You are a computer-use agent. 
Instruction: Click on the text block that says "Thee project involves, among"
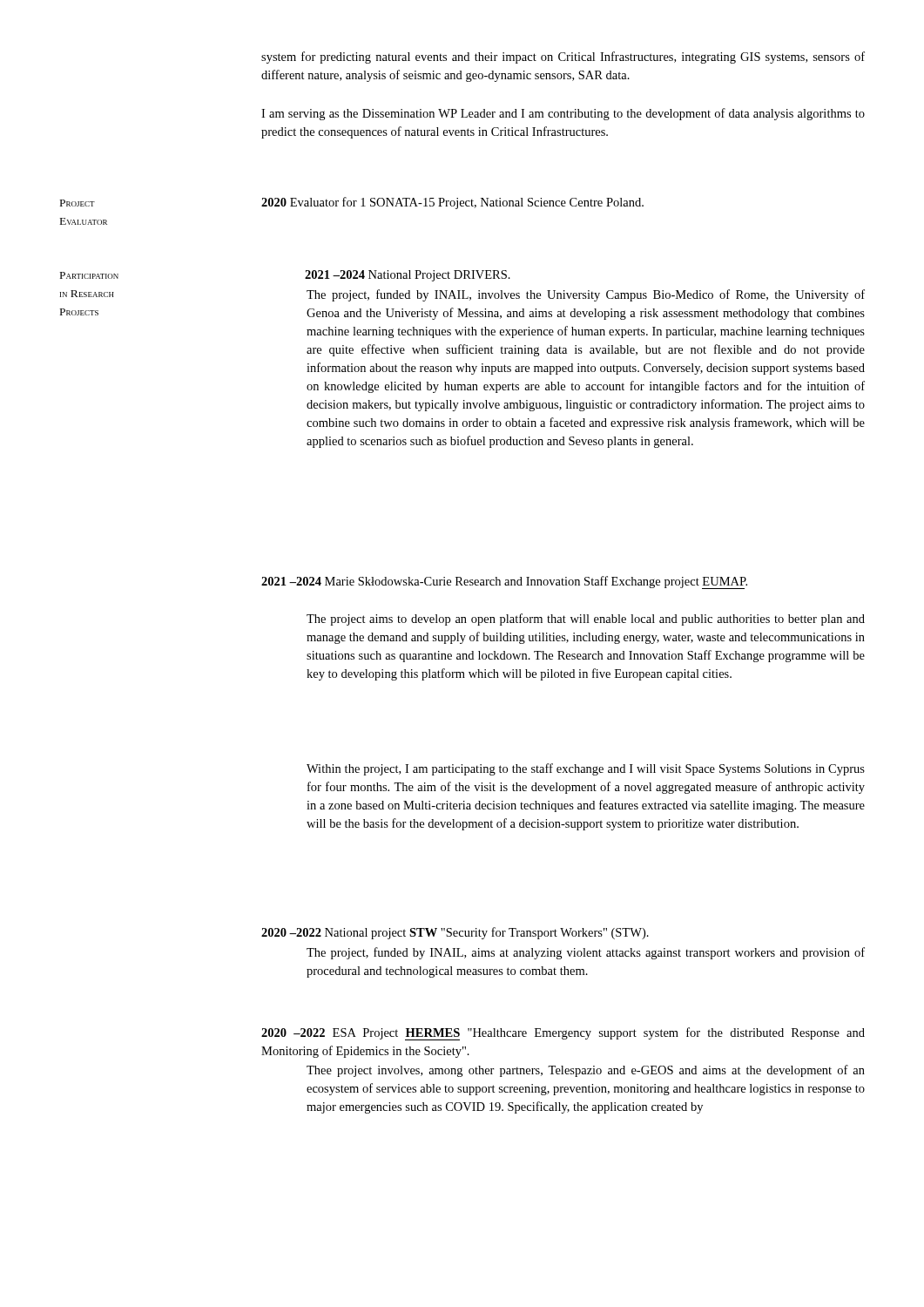pos(586,1088)
